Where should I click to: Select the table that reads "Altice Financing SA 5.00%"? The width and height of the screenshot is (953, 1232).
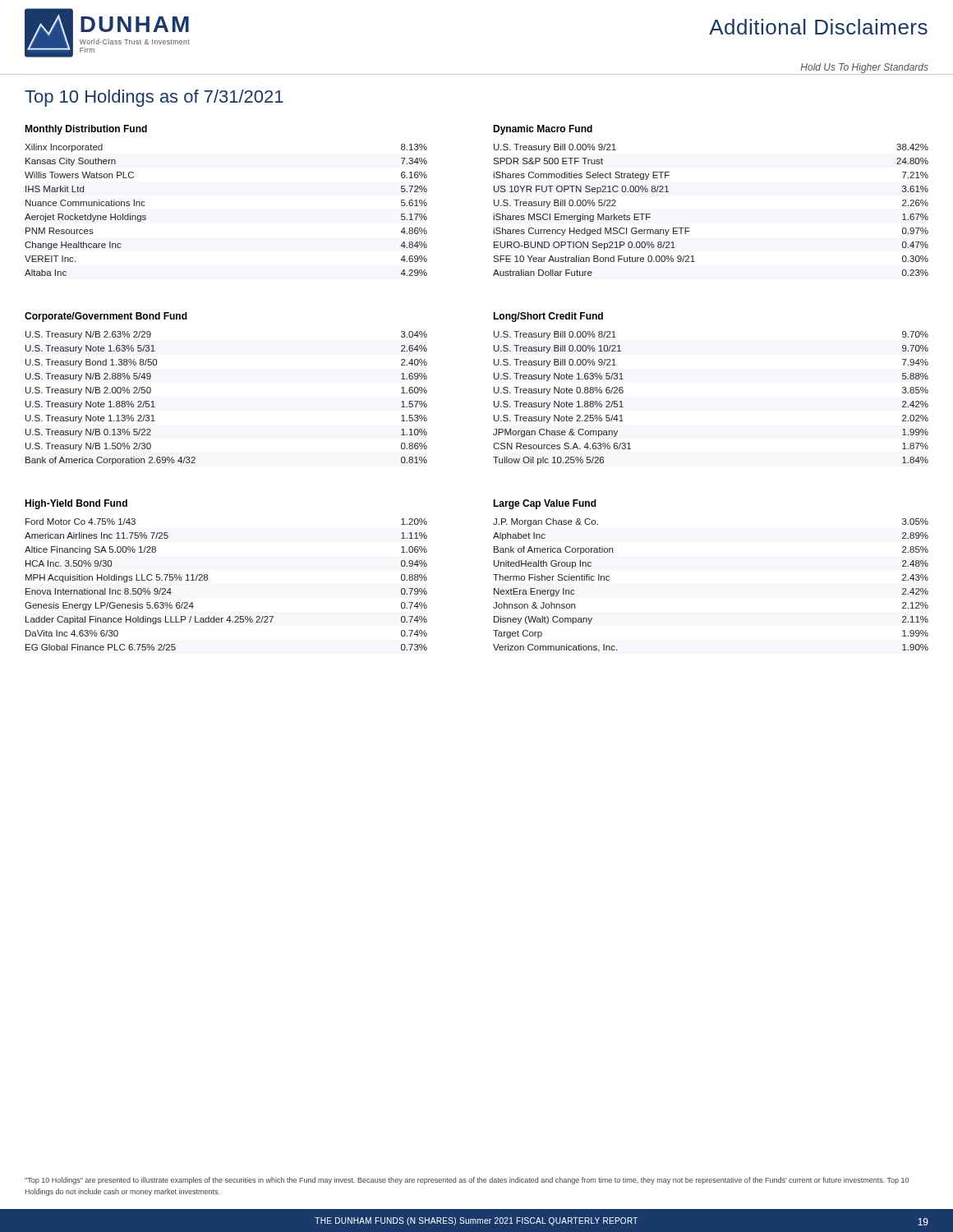(x=226, y=584)
